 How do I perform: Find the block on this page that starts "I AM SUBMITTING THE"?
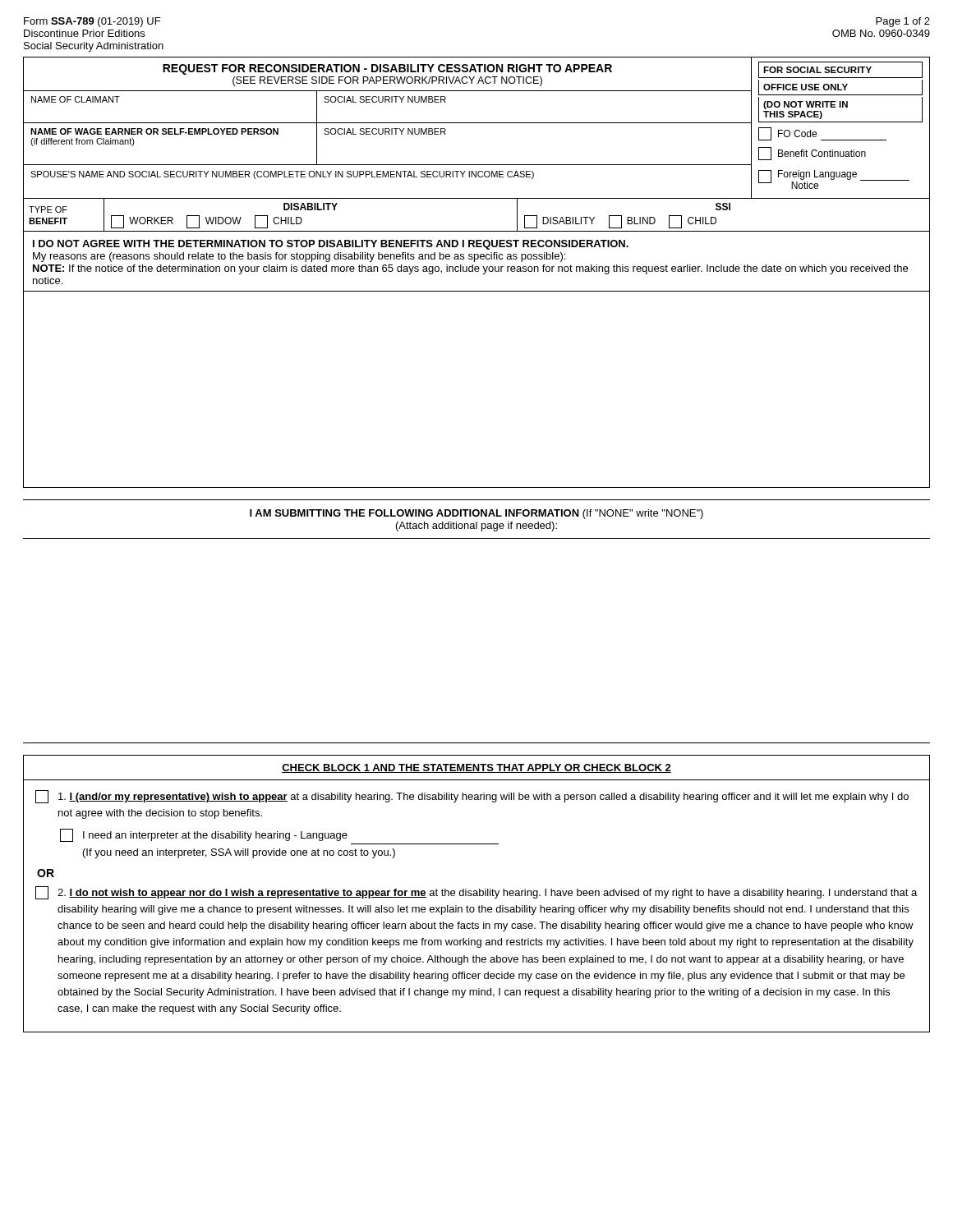[x=476, y=519]
